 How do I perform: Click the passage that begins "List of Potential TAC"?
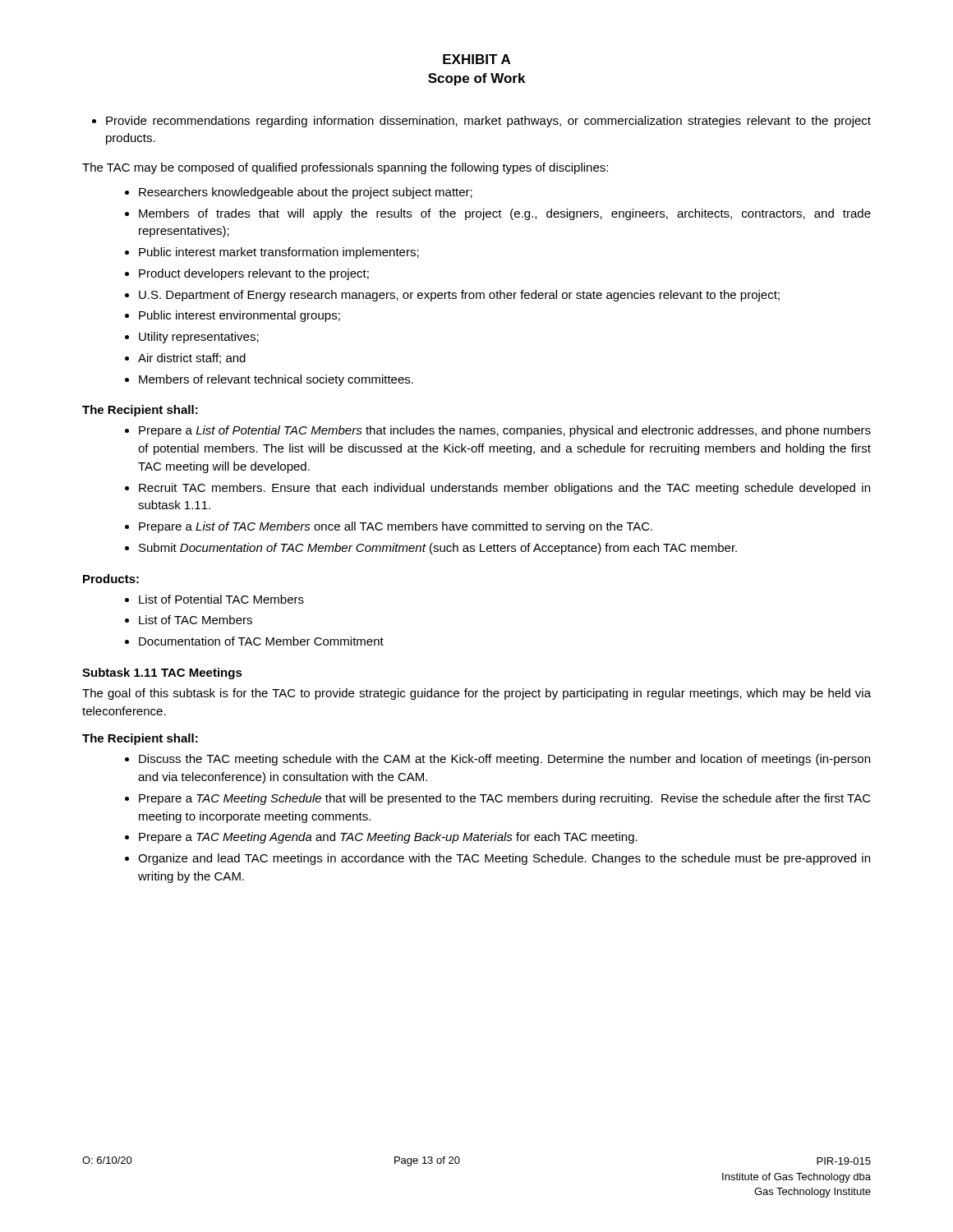pyautogui.click(x=221, y=599)
